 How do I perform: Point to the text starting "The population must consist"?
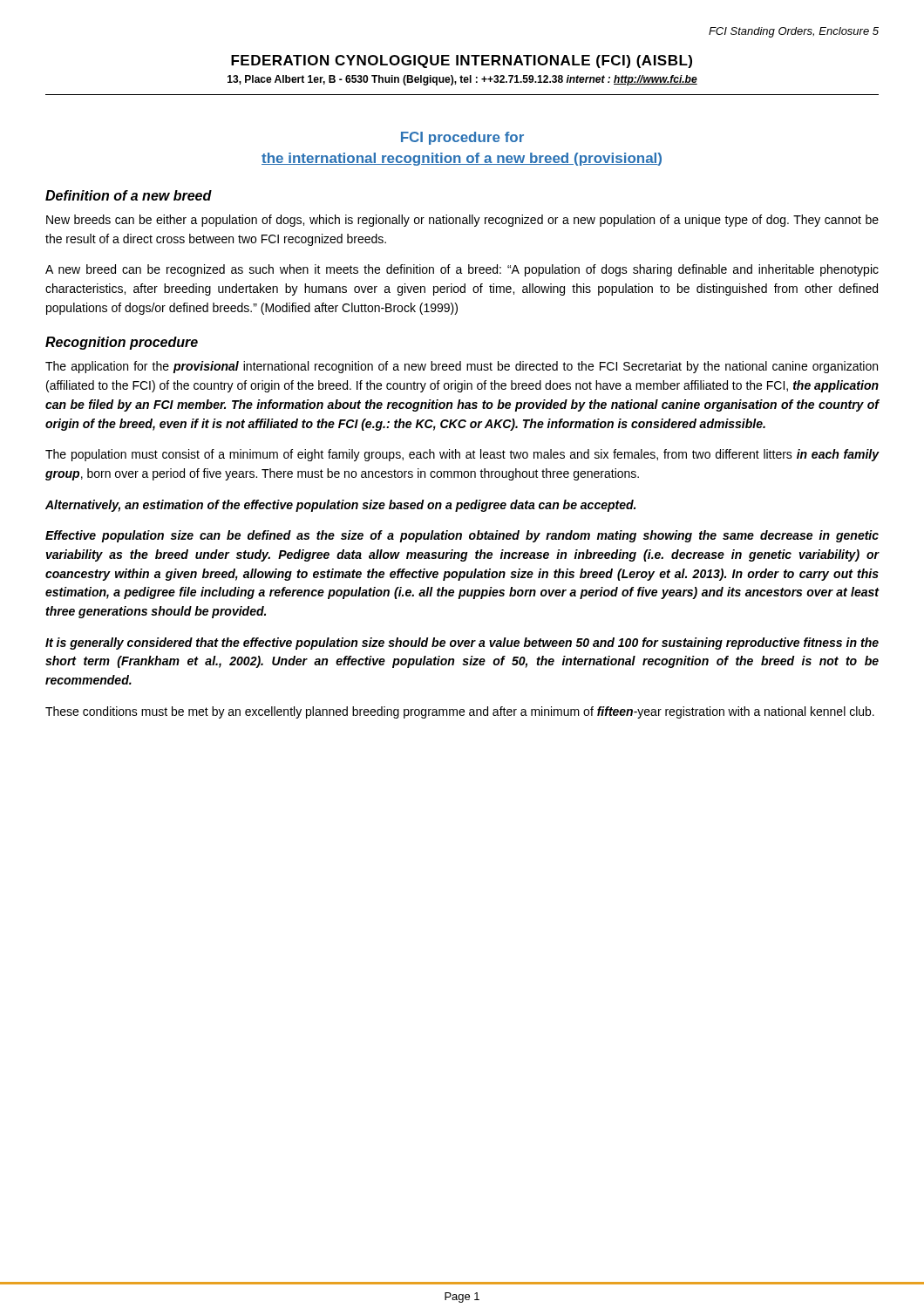pyautogui.click(x=462, y=464)
